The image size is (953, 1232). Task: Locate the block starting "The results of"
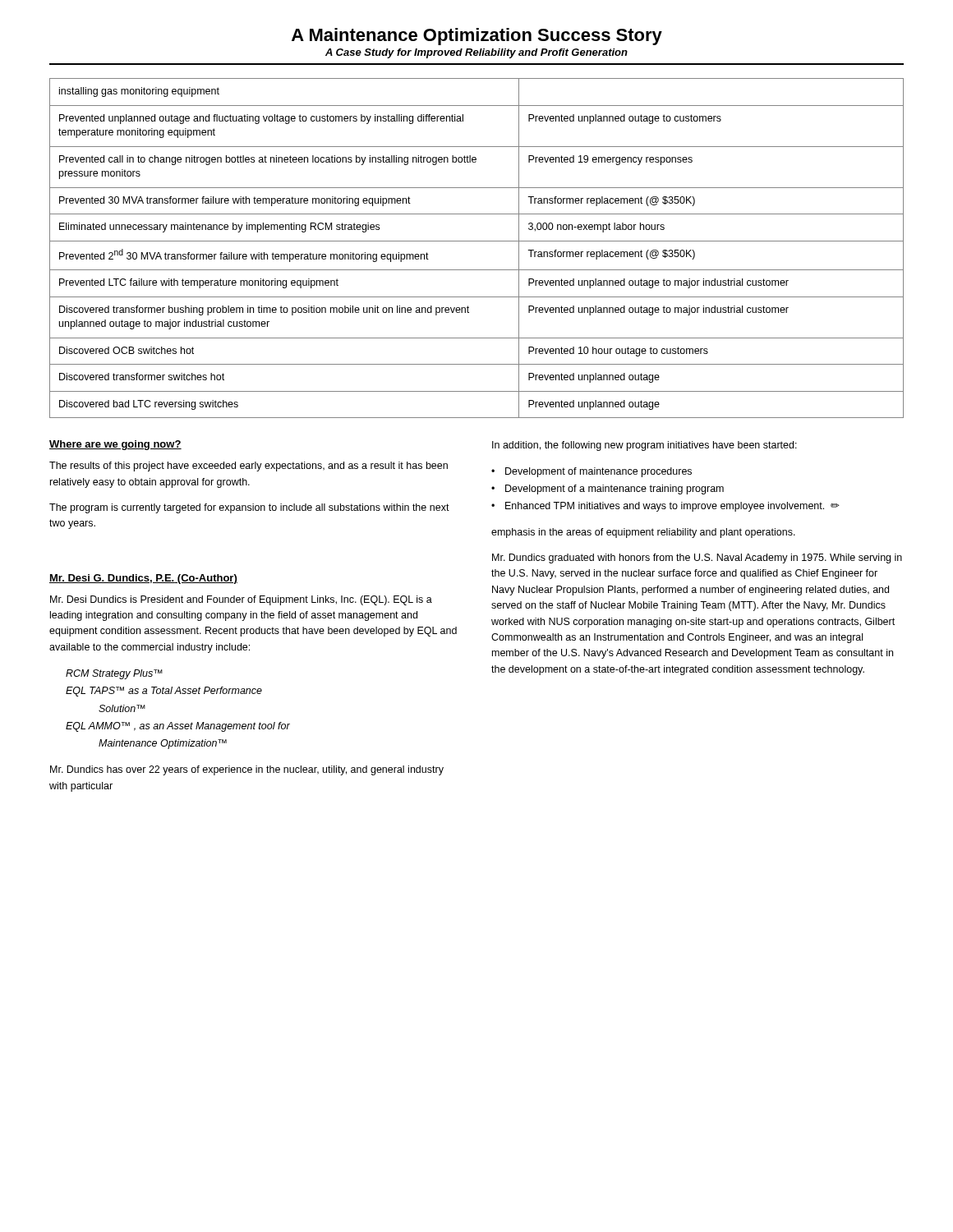click(255, 474)
